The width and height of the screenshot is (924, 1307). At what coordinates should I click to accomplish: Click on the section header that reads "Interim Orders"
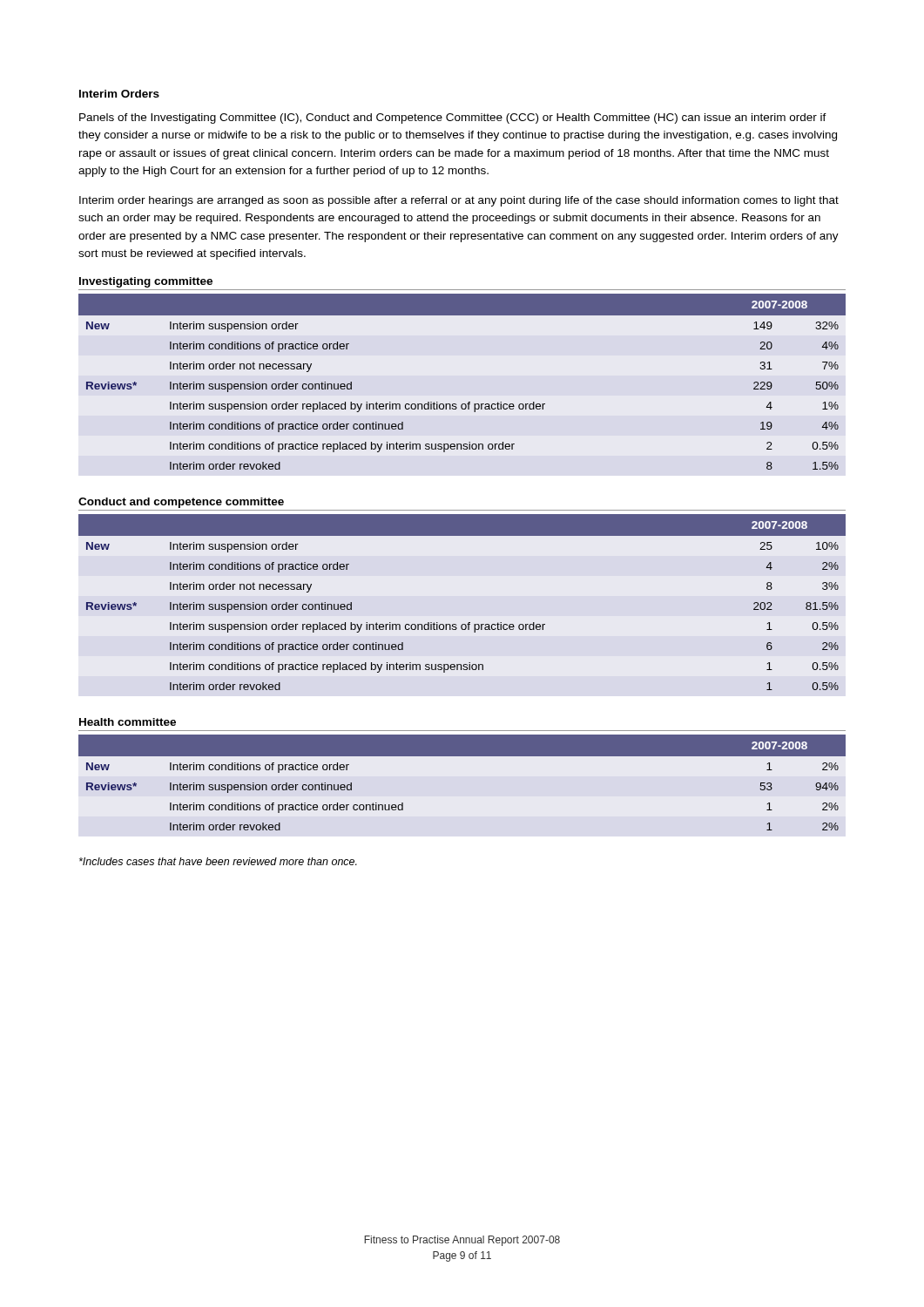[x=119, y=94]
